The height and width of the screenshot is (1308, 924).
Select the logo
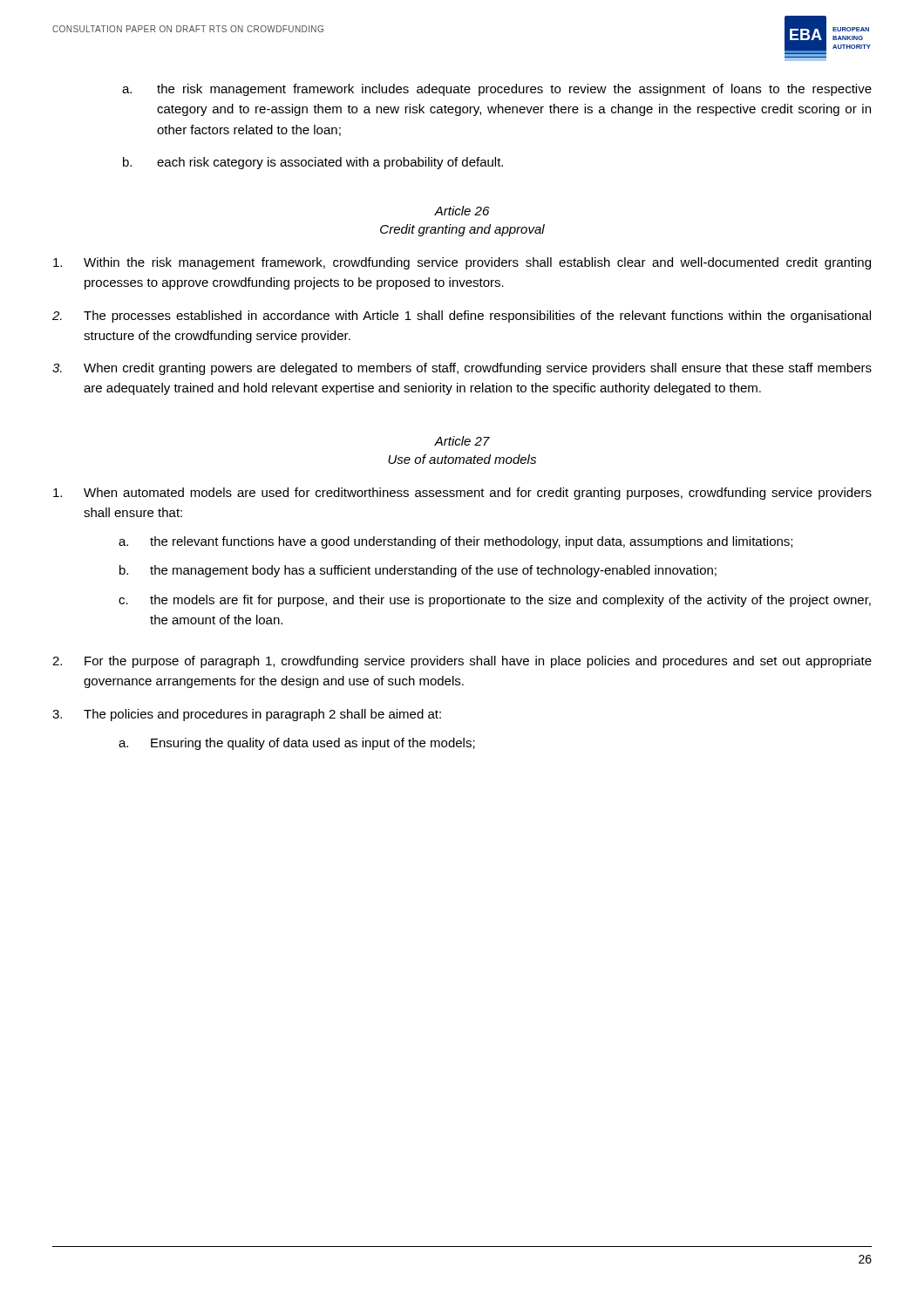coord(832,38)
